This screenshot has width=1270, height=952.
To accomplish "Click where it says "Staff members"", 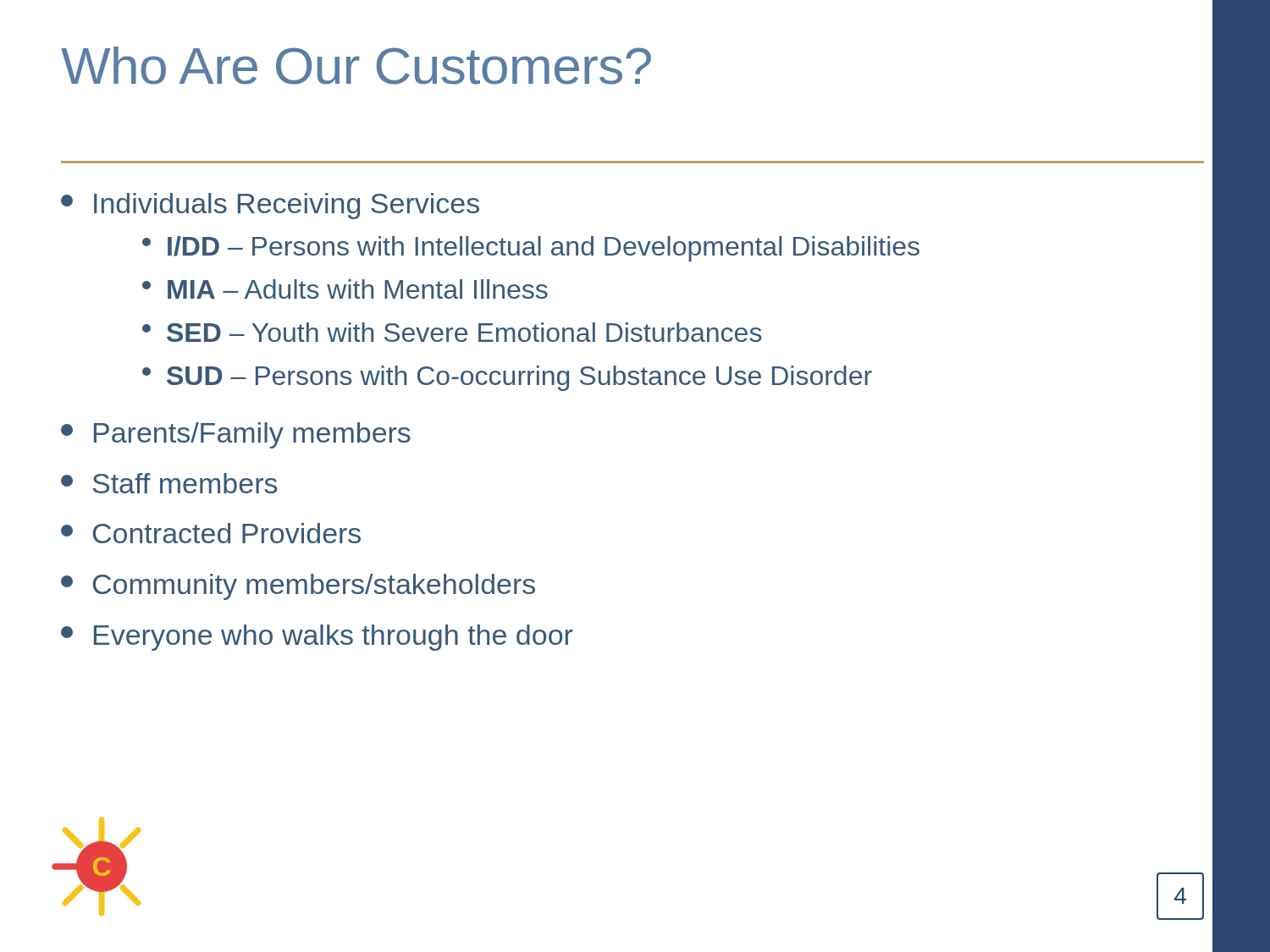I will [x=170, y=484].
